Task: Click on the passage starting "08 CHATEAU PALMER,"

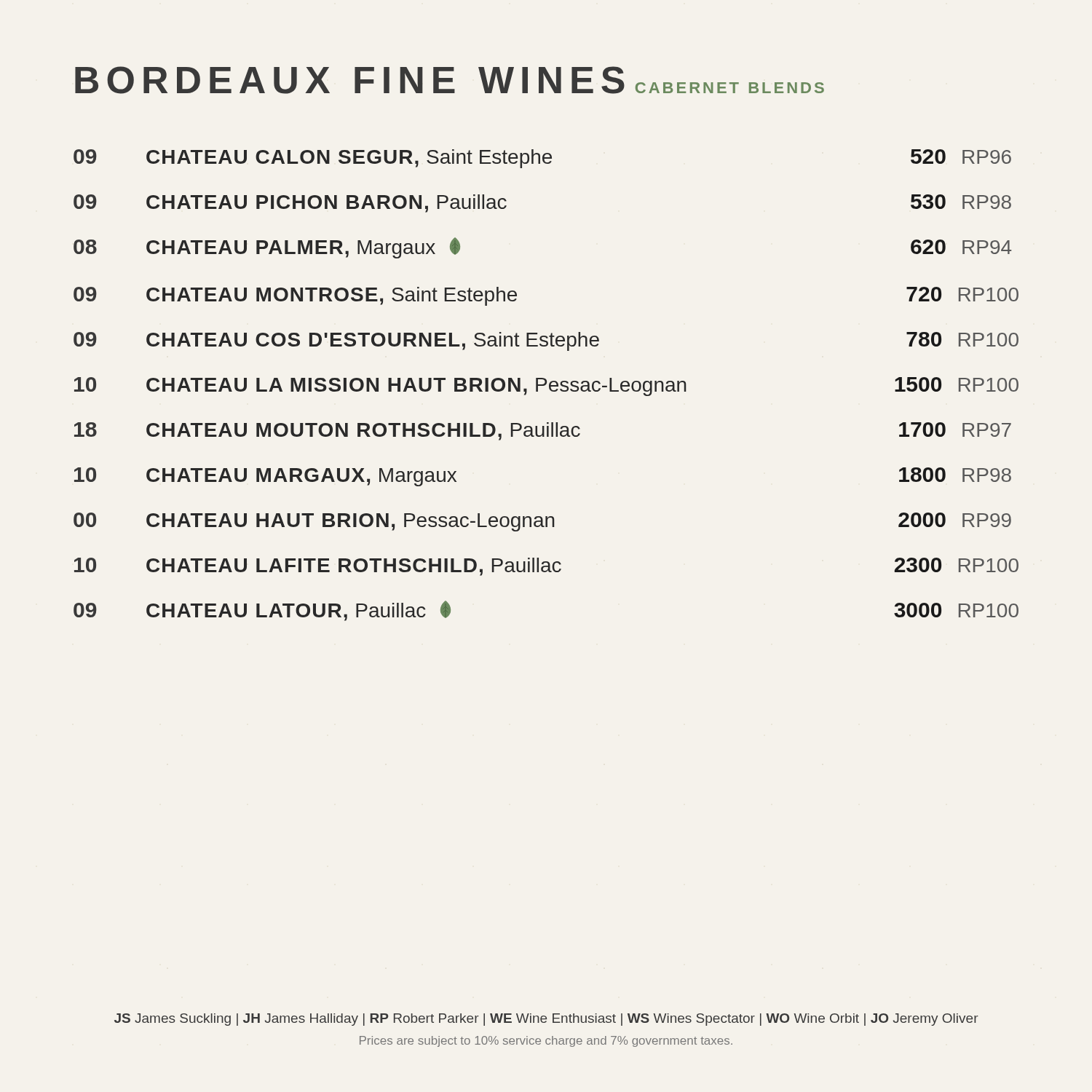Action: [x=305, y=249]
